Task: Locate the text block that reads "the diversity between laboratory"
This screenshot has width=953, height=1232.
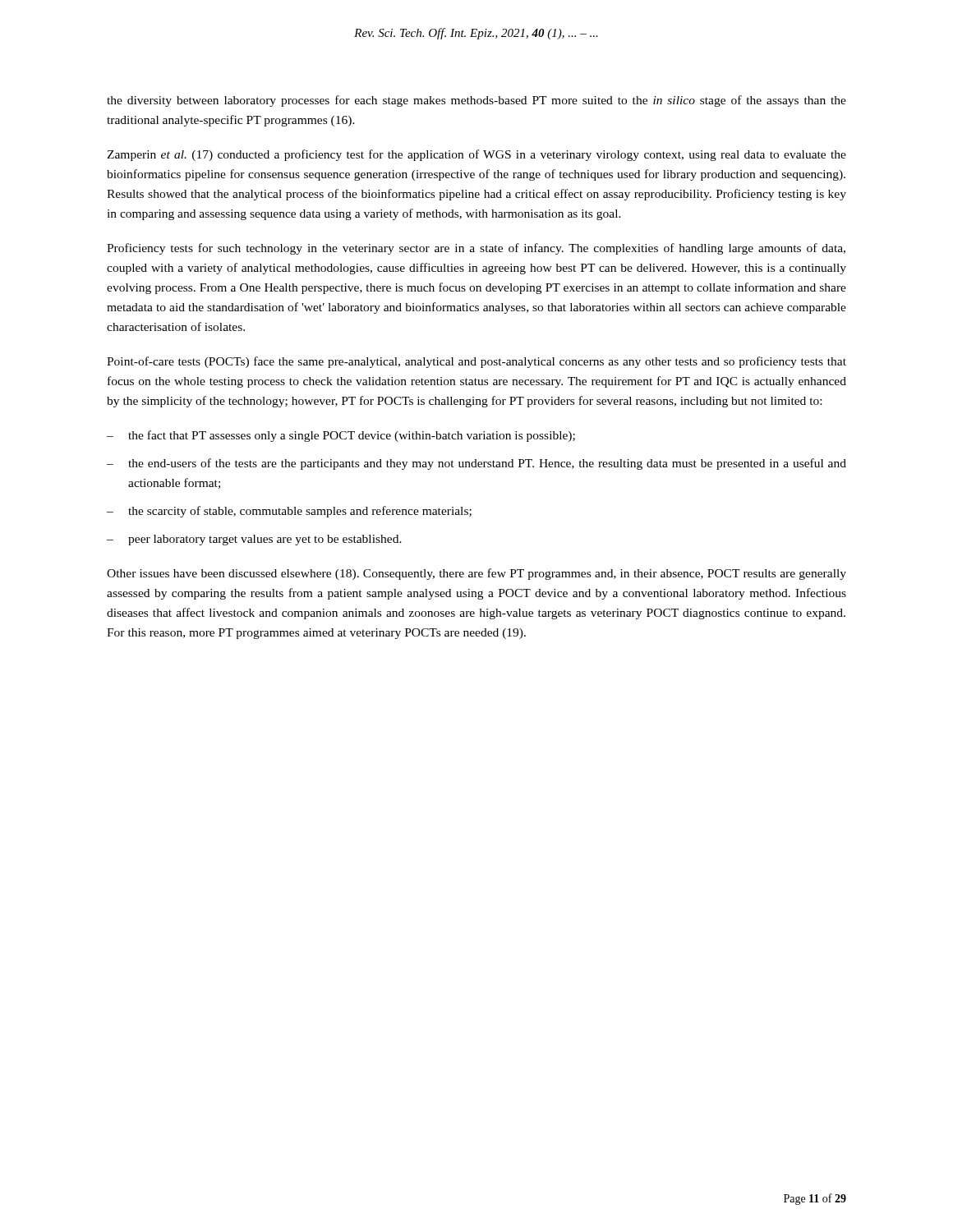Action: pyautogui.click(x=476, y=110)
